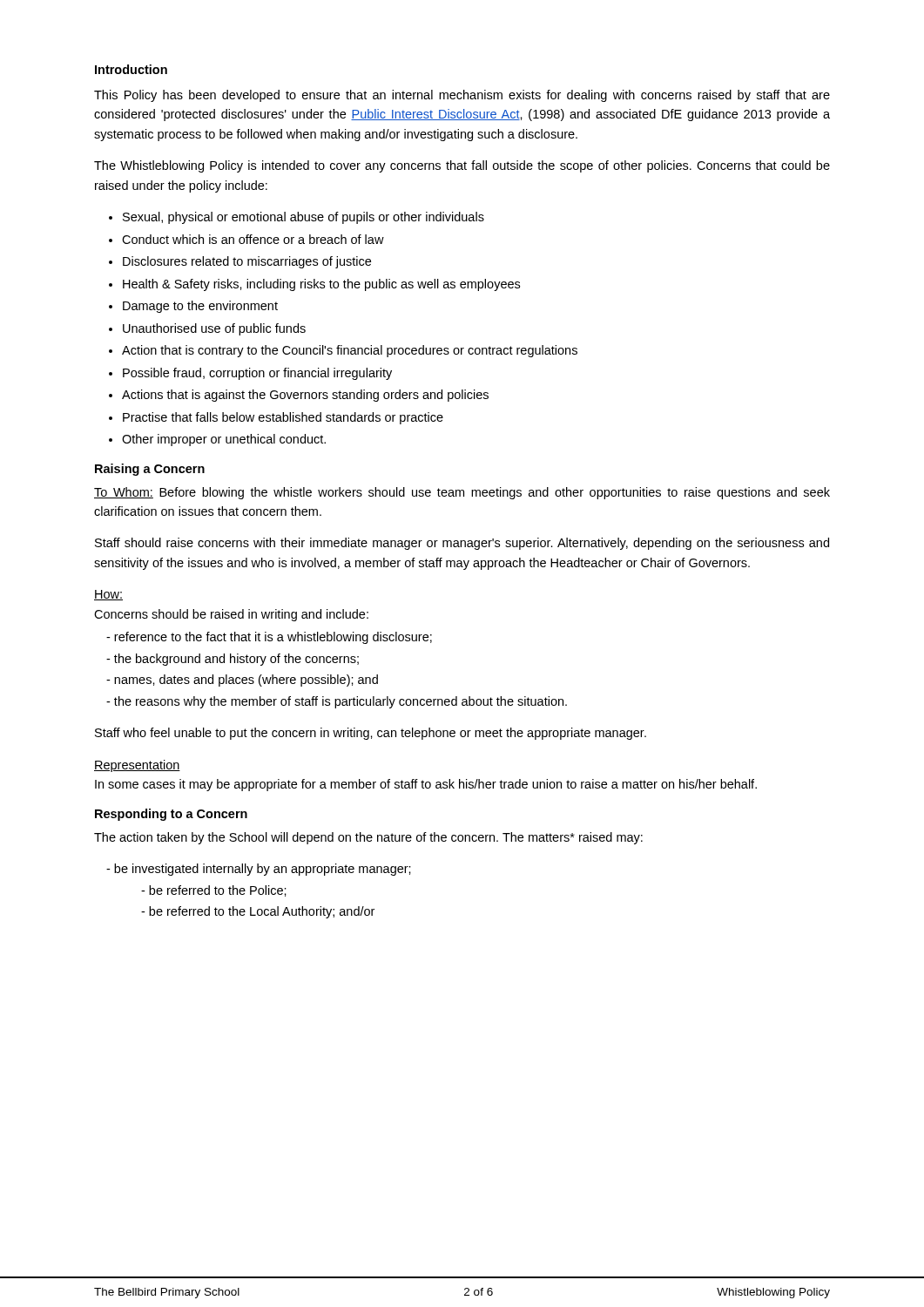The height and width of the screenshot is (1307, 924).
Task: Click on the list item containing "Actions that is"
Action: pos(306,395)
